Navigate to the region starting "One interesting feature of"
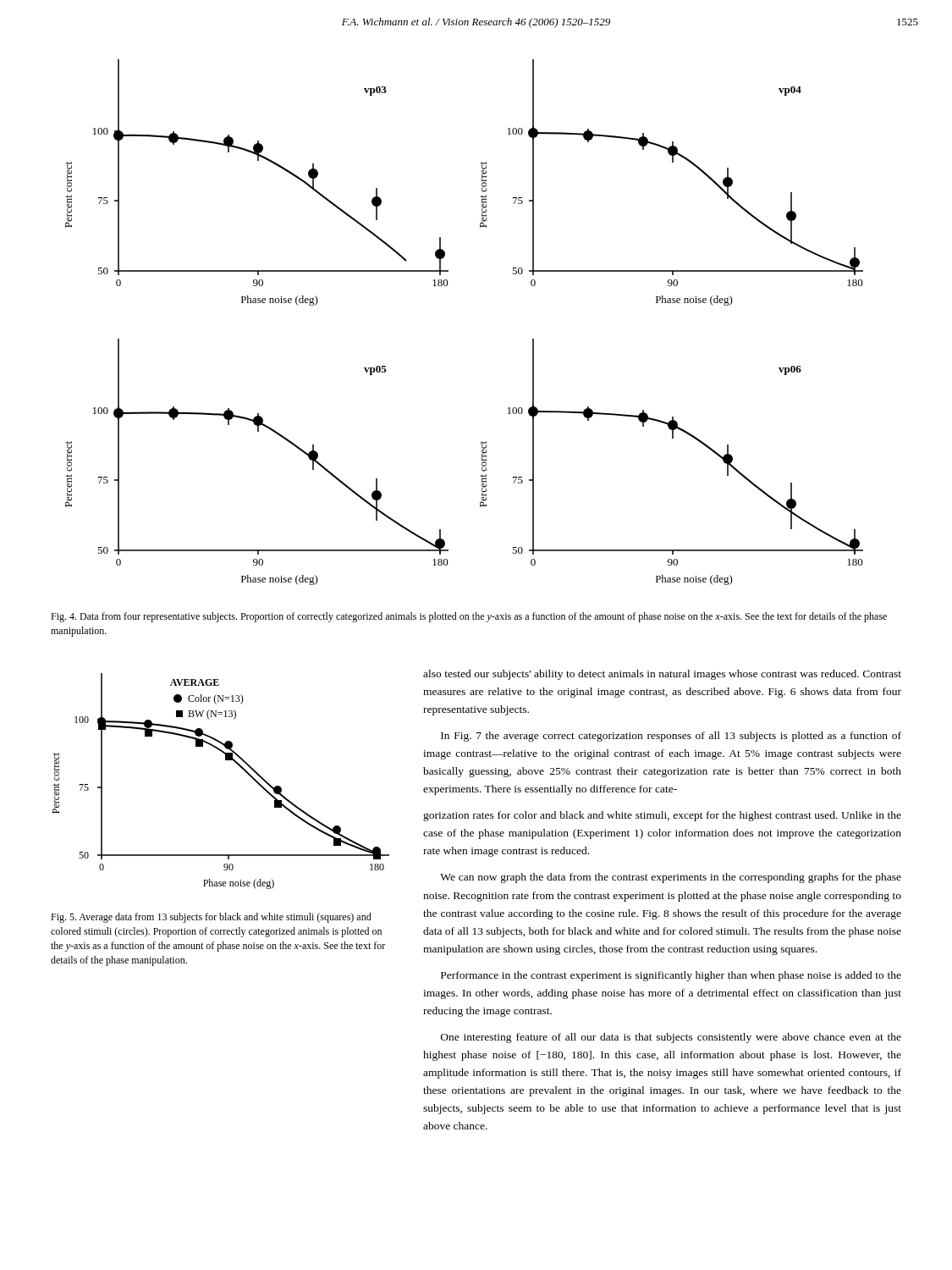This screenshot has width=952, height=1270. [662, 1081]
